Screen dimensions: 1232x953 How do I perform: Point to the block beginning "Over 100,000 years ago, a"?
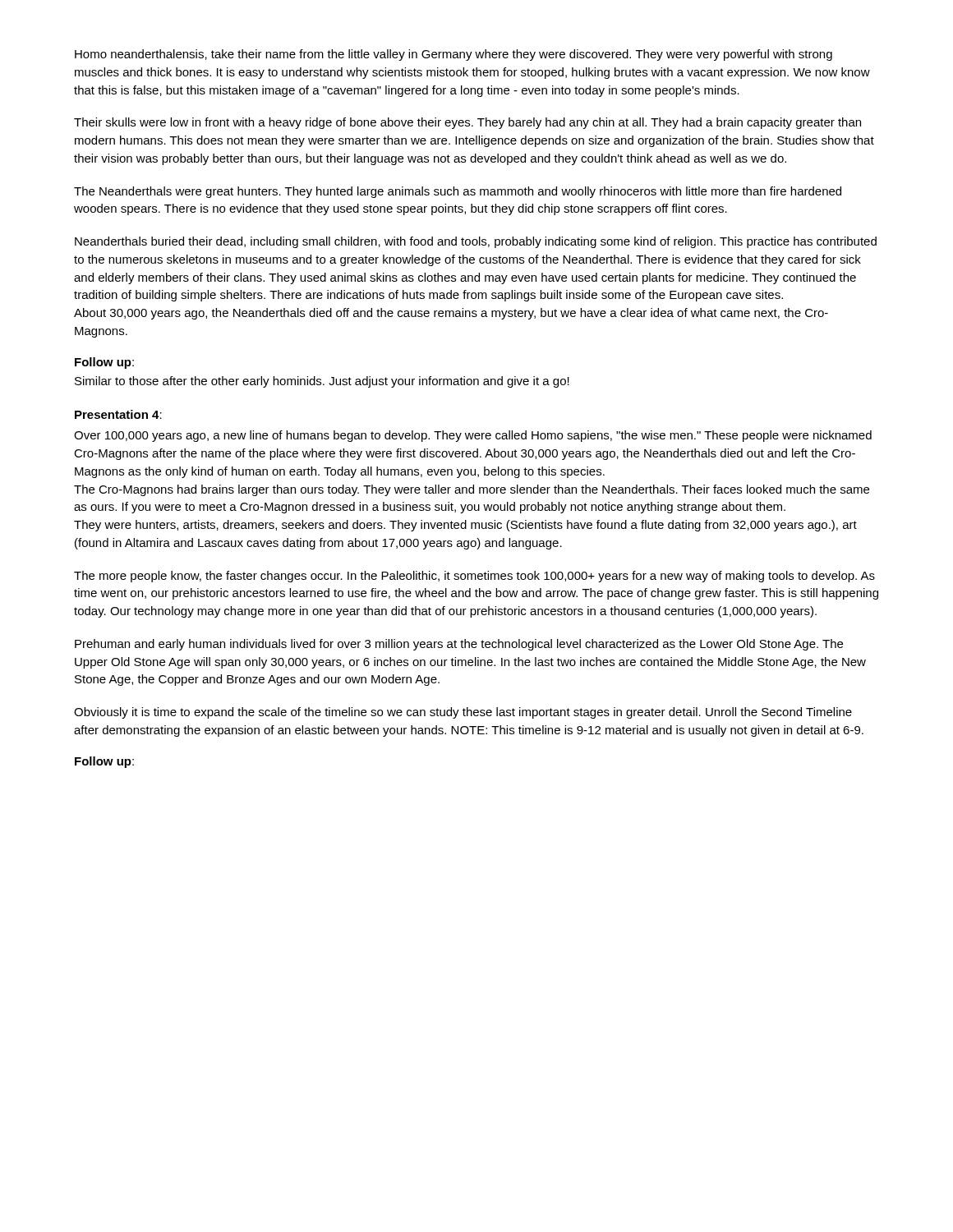(473, 489)
